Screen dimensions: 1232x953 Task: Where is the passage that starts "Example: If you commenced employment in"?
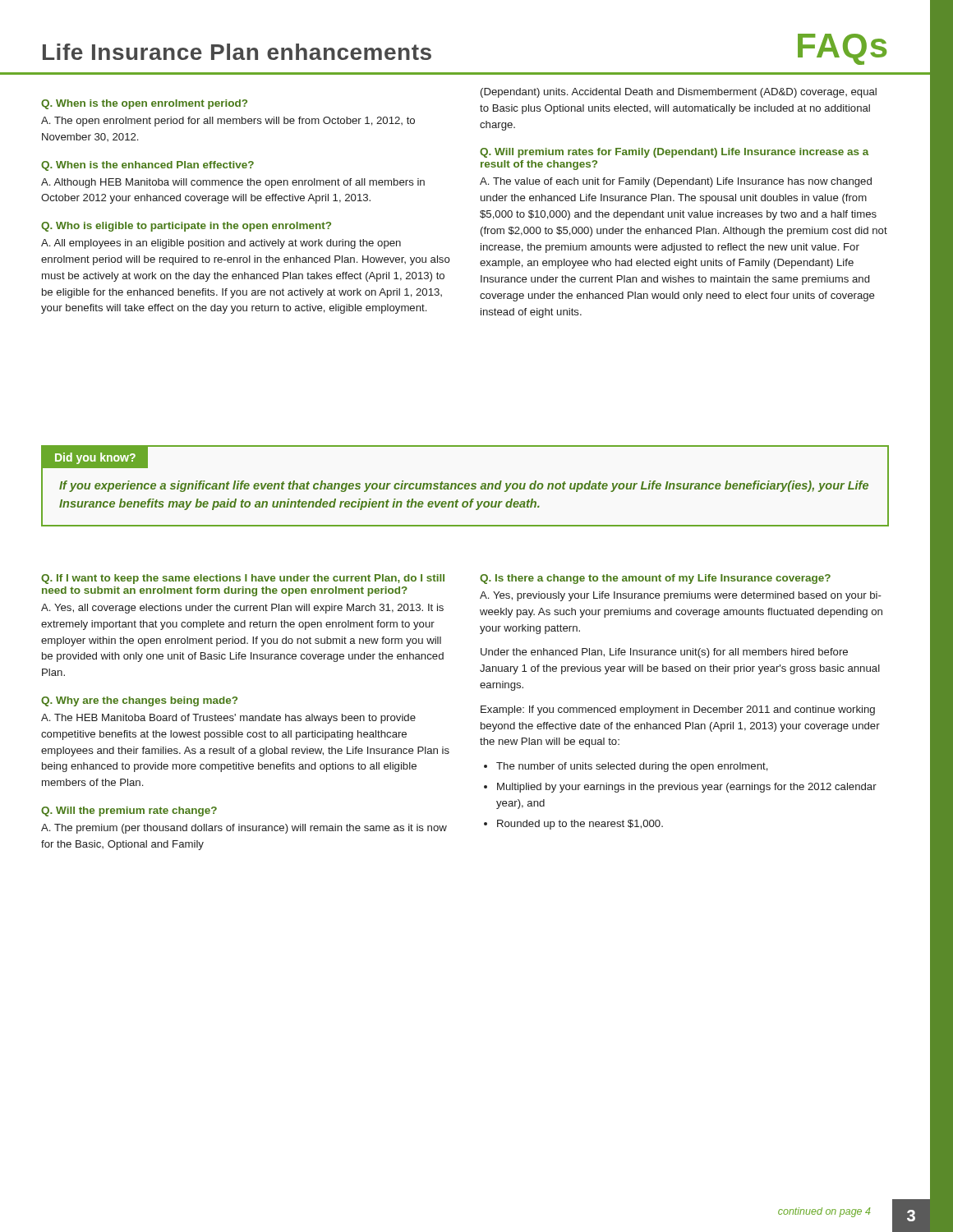(x=680, y=725)
